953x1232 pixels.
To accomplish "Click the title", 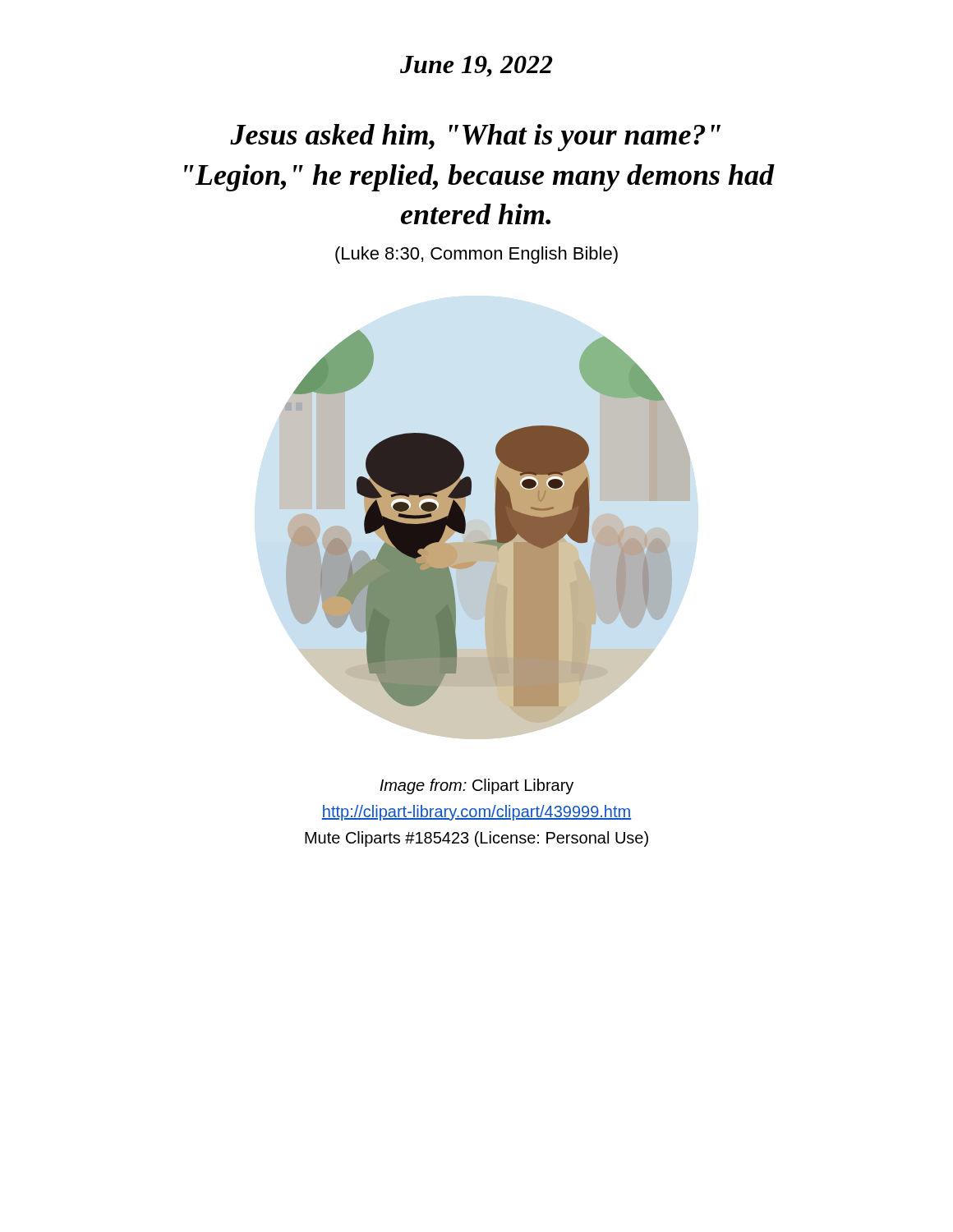I will tap(476, 64).
